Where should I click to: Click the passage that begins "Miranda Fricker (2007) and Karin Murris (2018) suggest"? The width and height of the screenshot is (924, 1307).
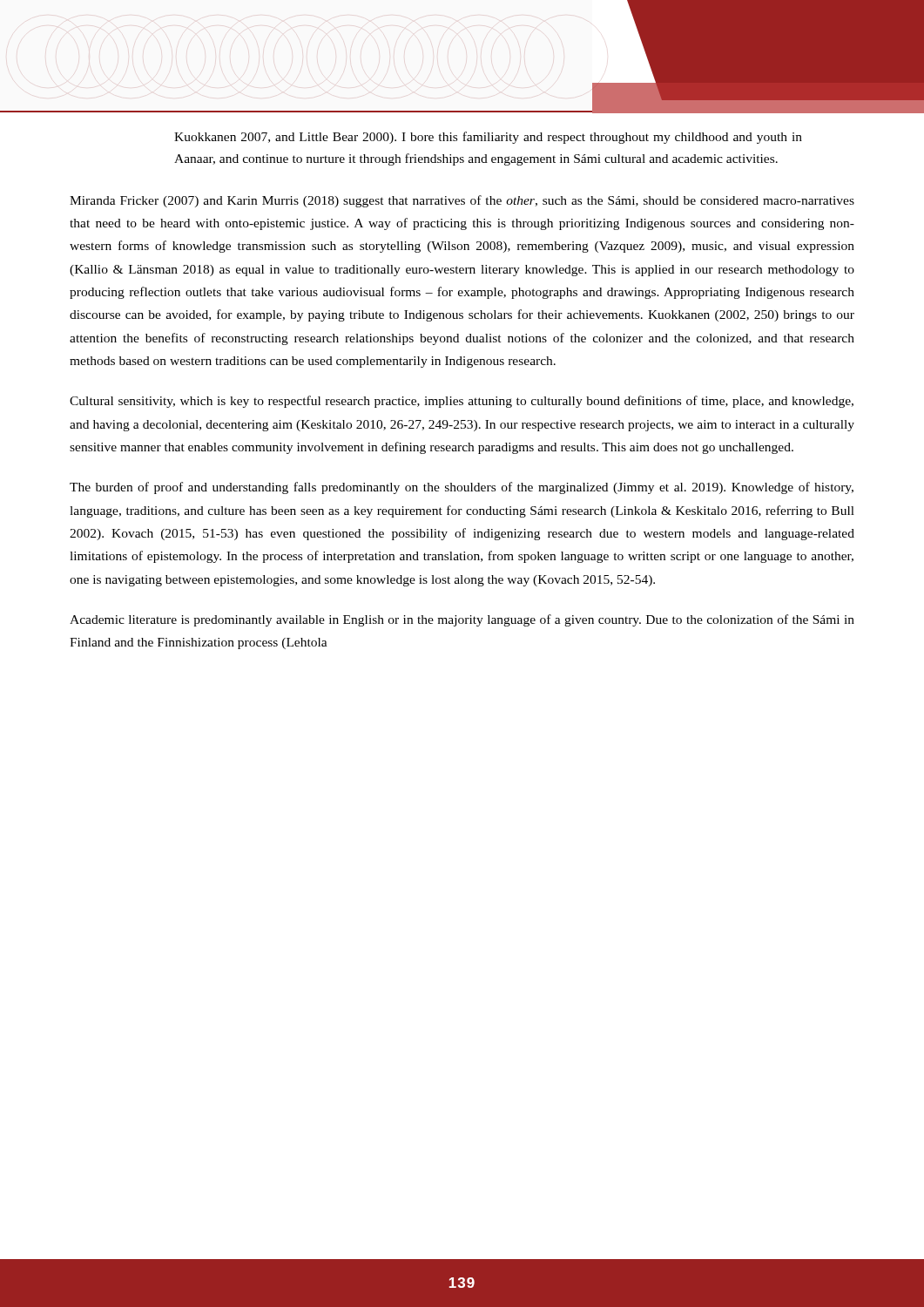pyautogui.click(x=462, y=280)
